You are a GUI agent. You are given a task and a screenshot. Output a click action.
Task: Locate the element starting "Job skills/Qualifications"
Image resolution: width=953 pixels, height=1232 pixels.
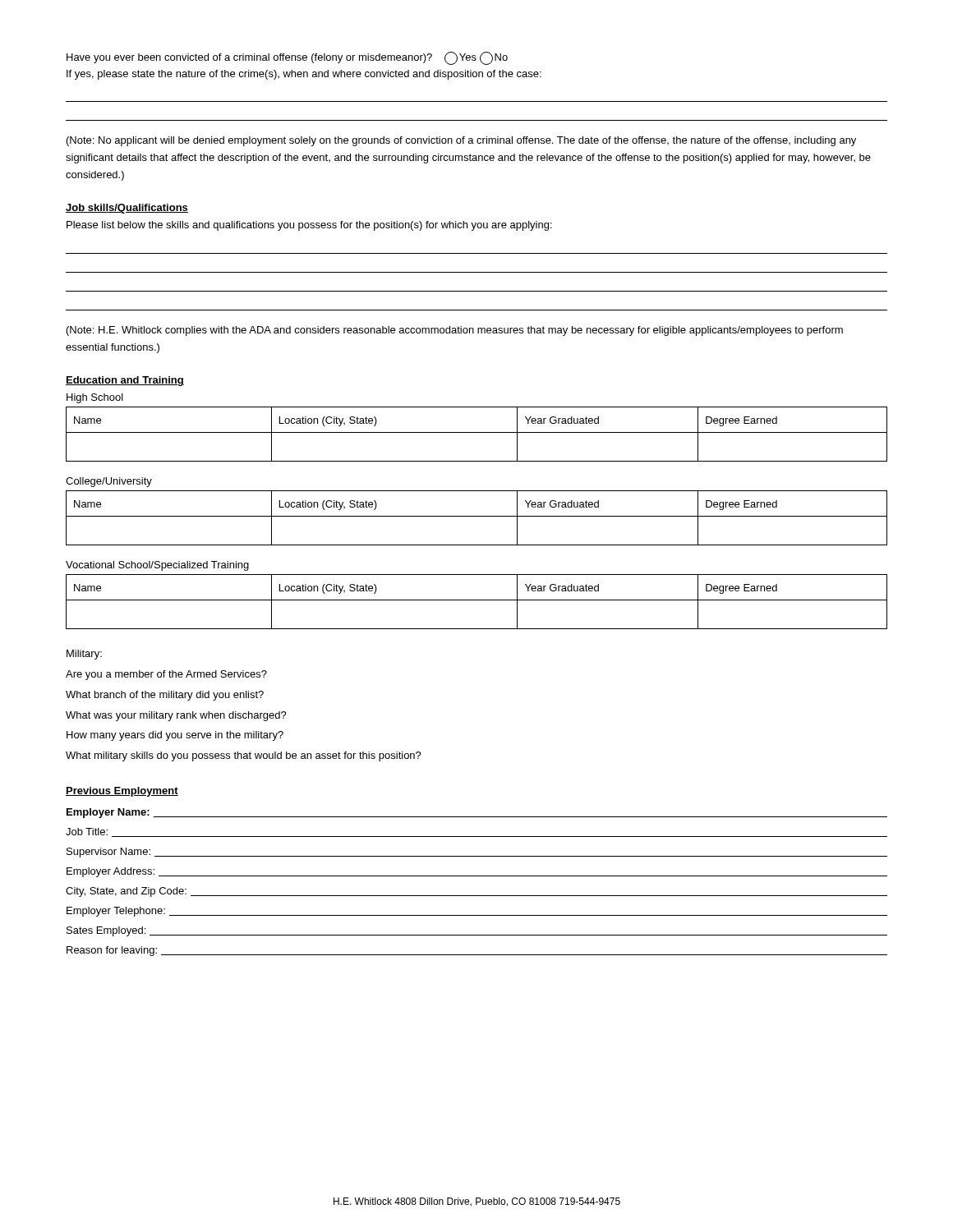(x=127, y=208)
